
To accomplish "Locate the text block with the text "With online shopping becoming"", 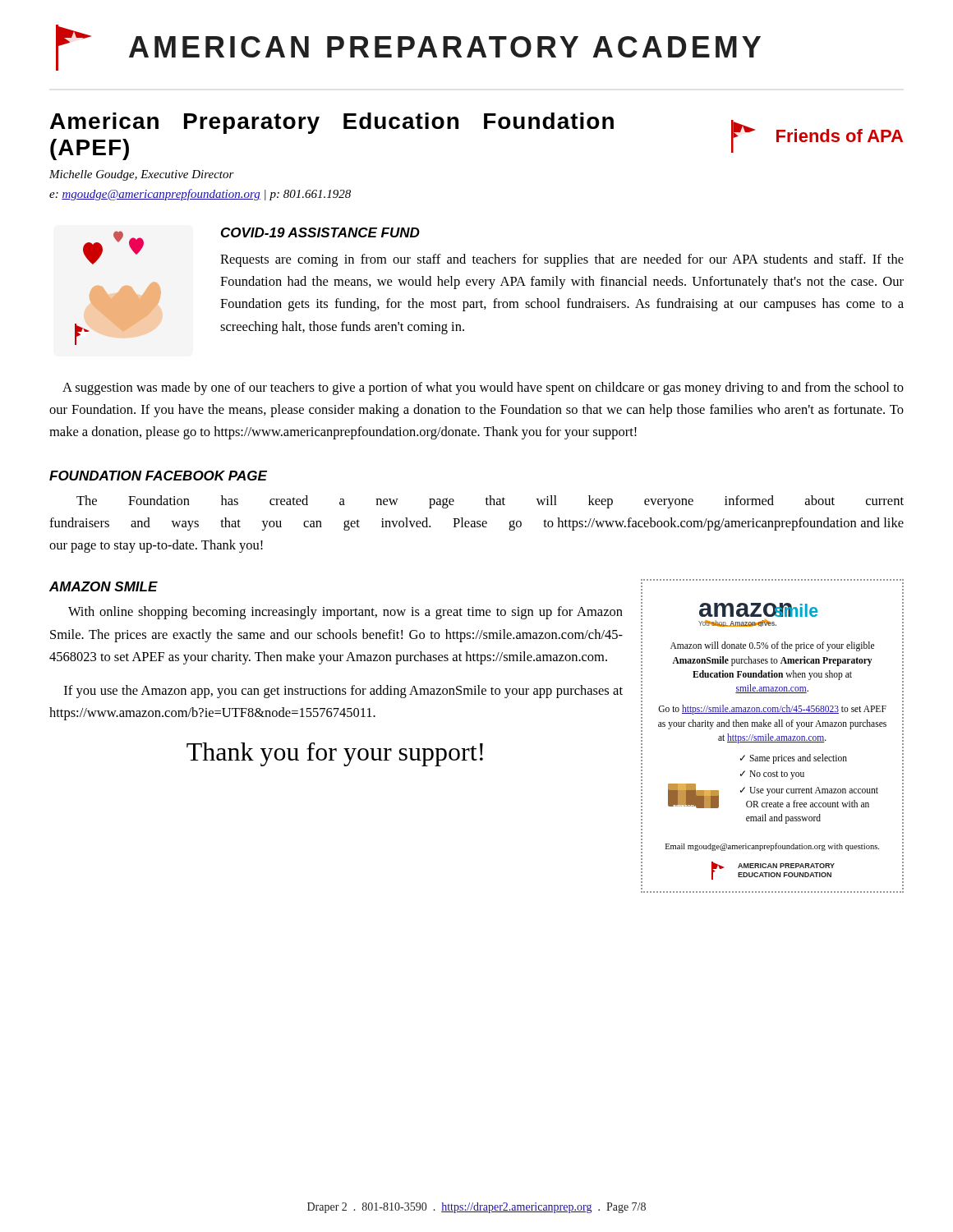I will (x=336, y=634).
